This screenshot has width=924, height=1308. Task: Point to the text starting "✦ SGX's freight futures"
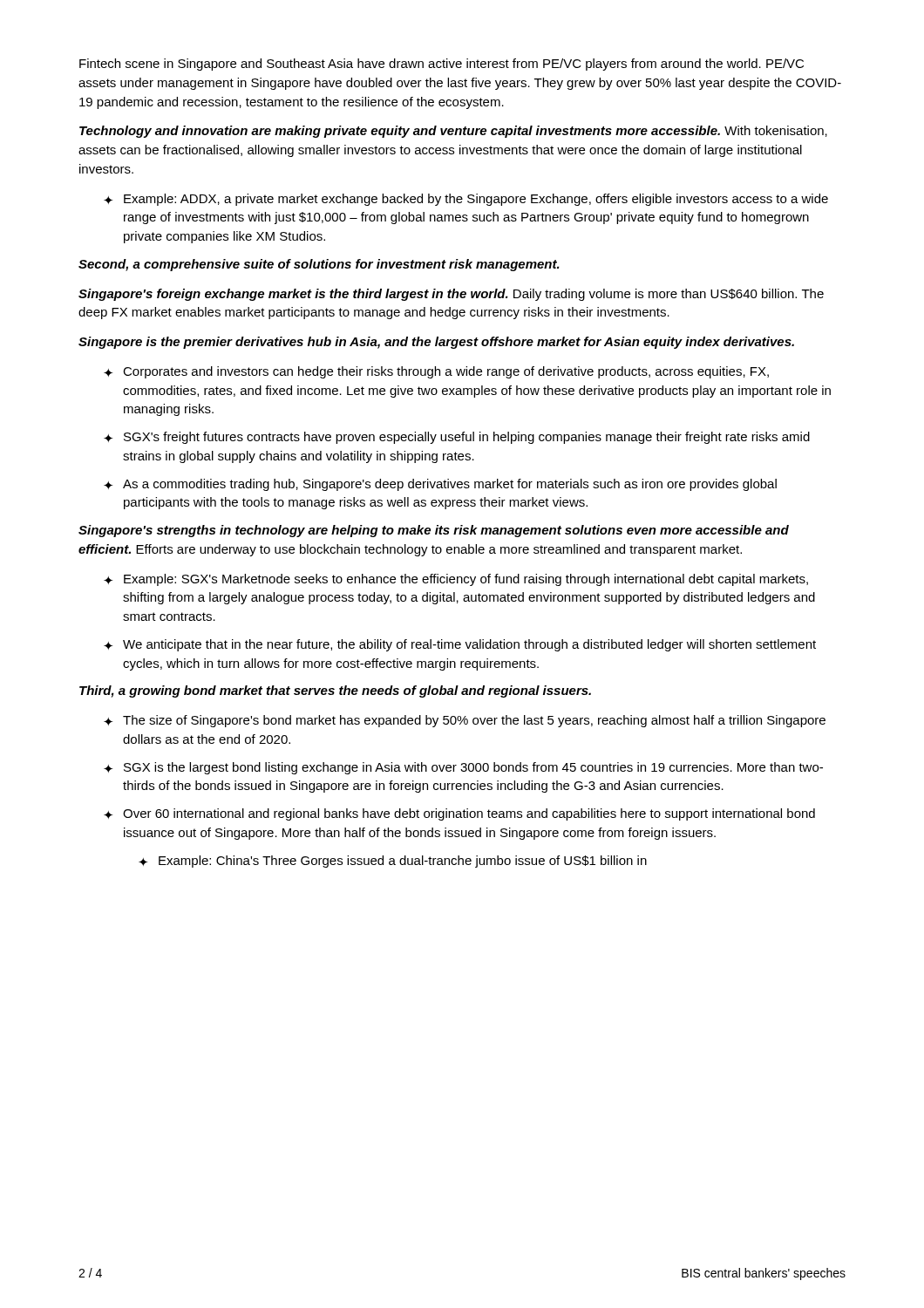pos(474,446)
